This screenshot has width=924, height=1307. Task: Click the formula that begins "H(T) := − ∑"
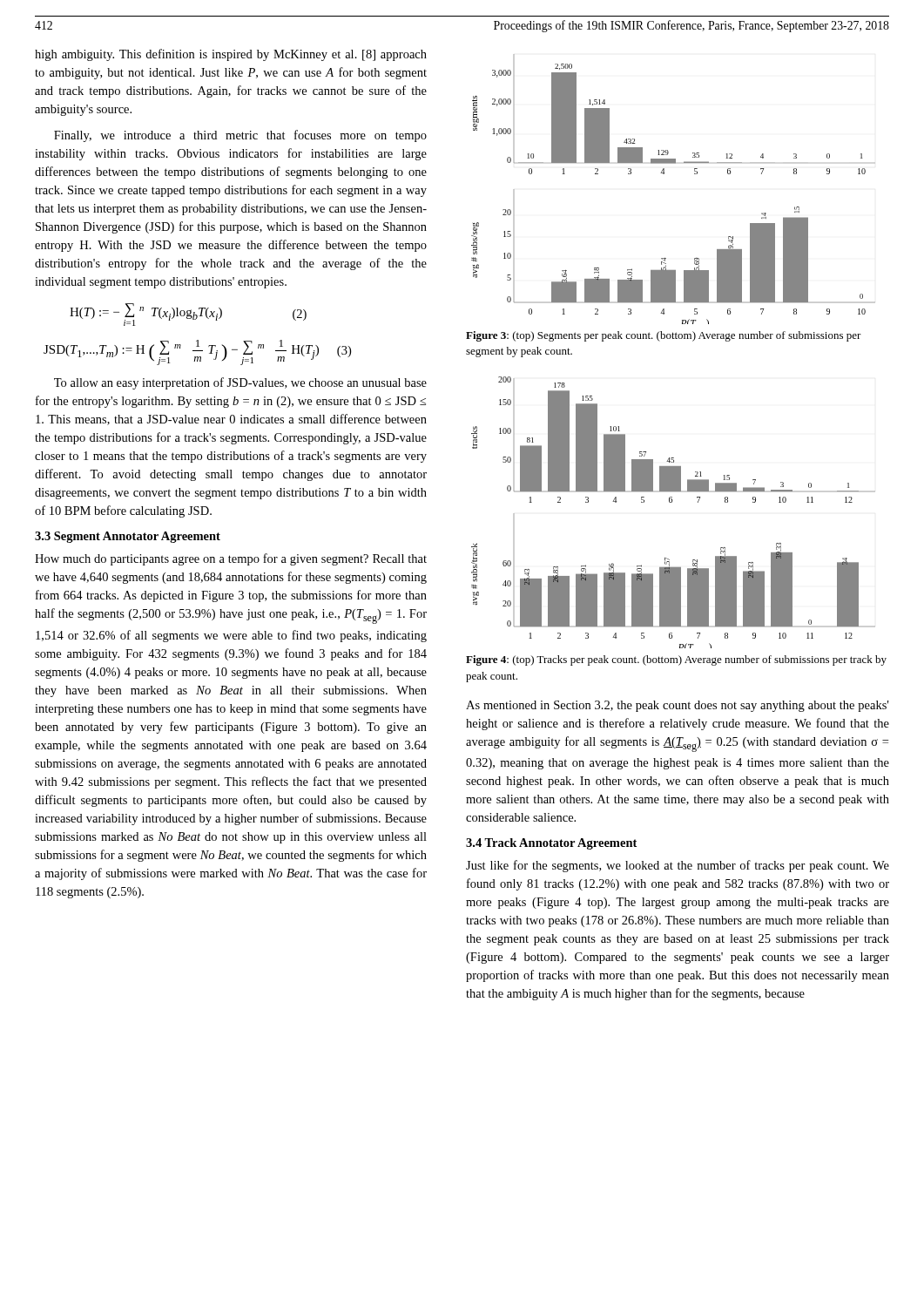pos(188,314)
